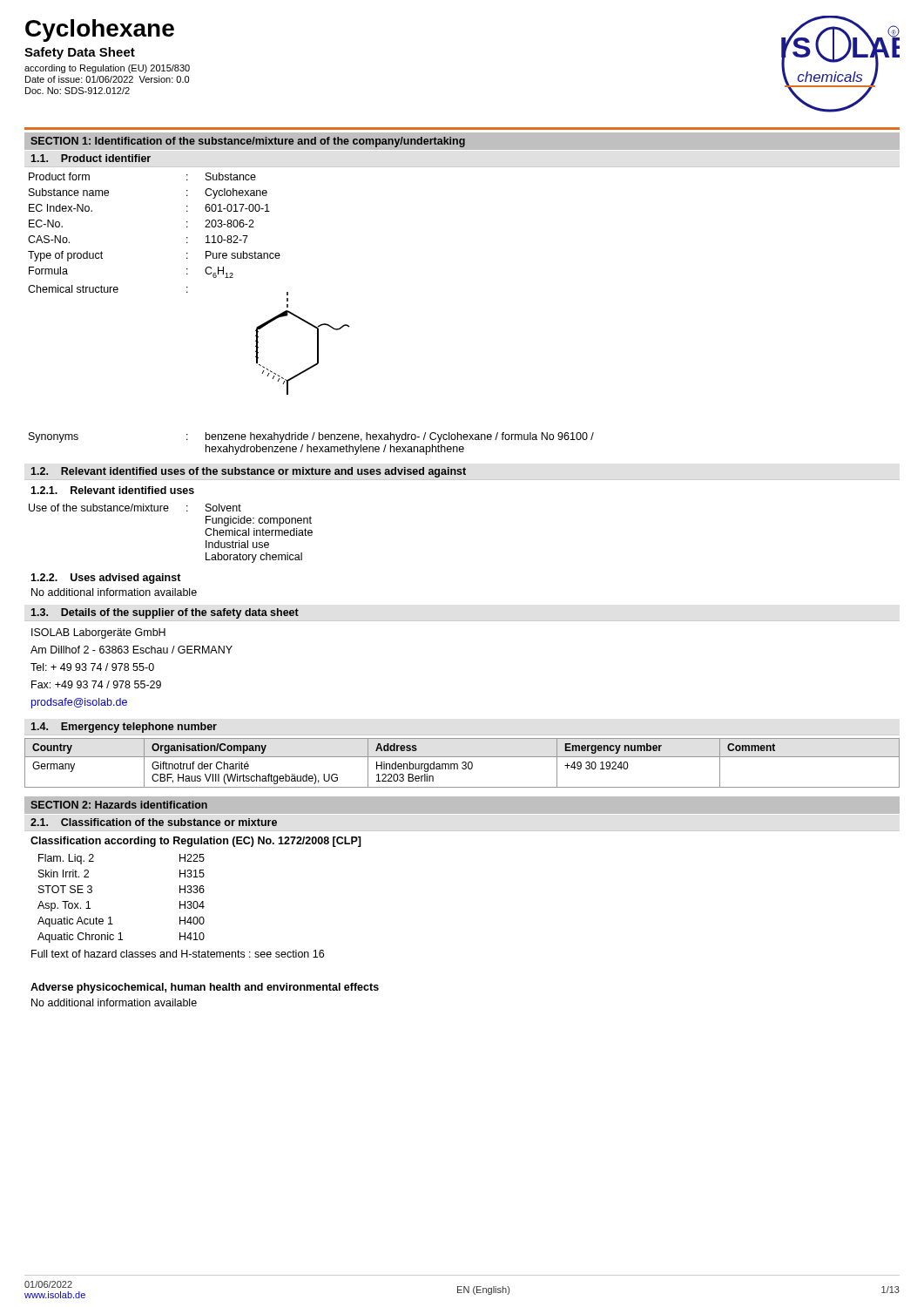Click where it says "SECTION 2: Hazards identification"
Image resolution: width=924 pixels, height=1307 pixels.
[x=119, y=805]
